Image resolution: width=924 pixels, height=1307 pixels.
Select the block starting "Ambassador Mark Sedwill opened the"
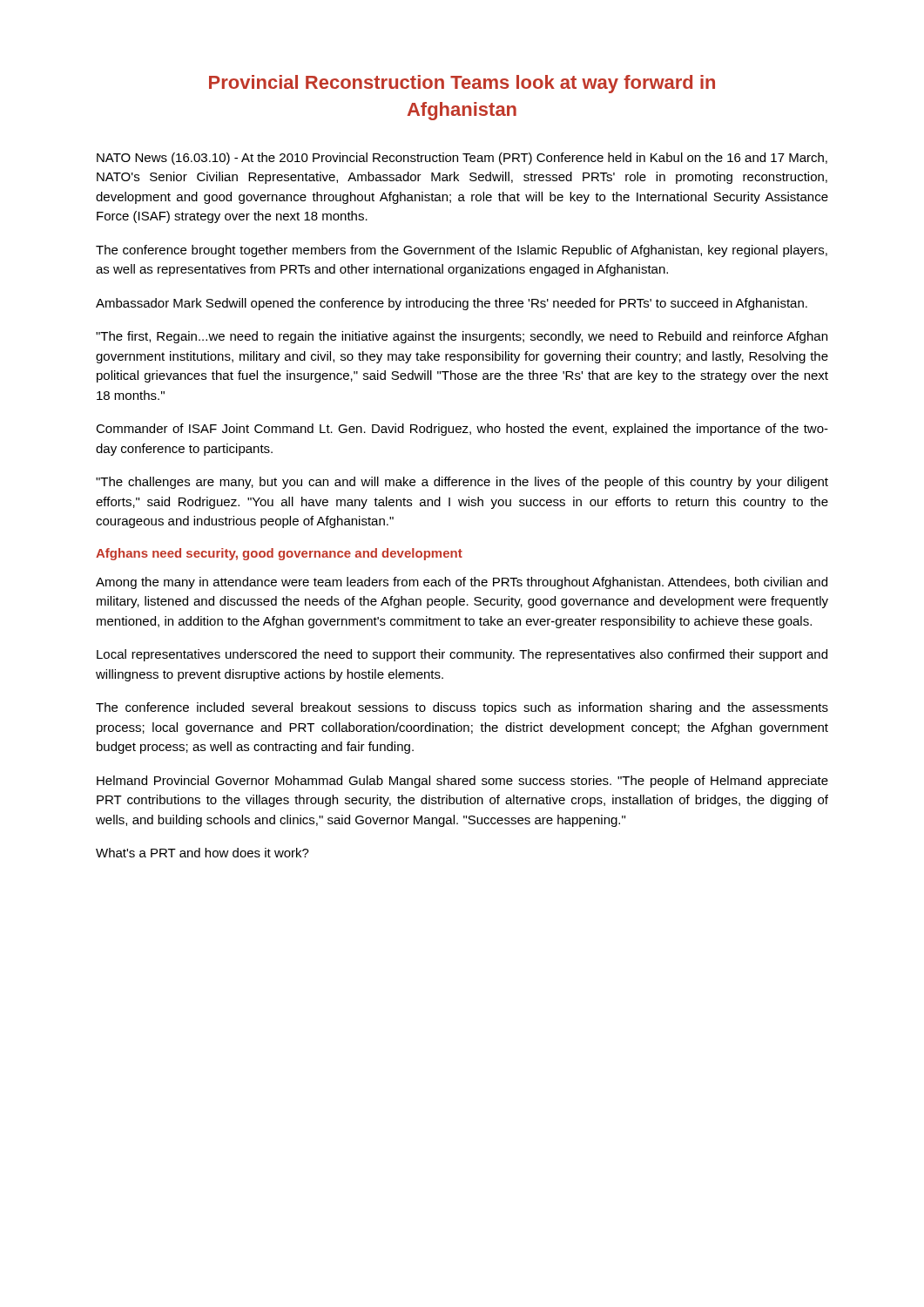point(452,302)
